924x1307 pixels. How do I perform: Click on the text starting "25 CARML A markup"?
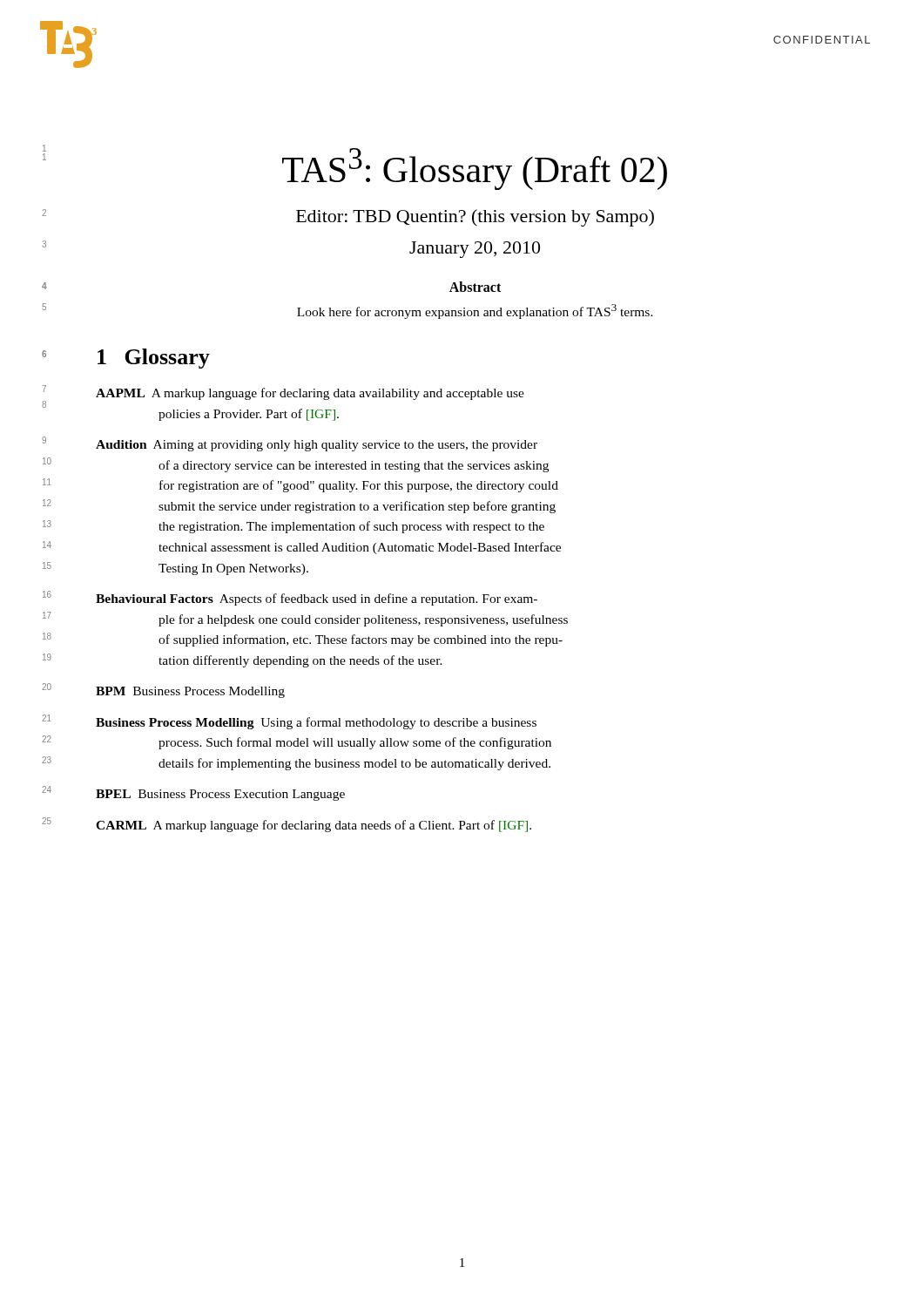pos(314,823)
